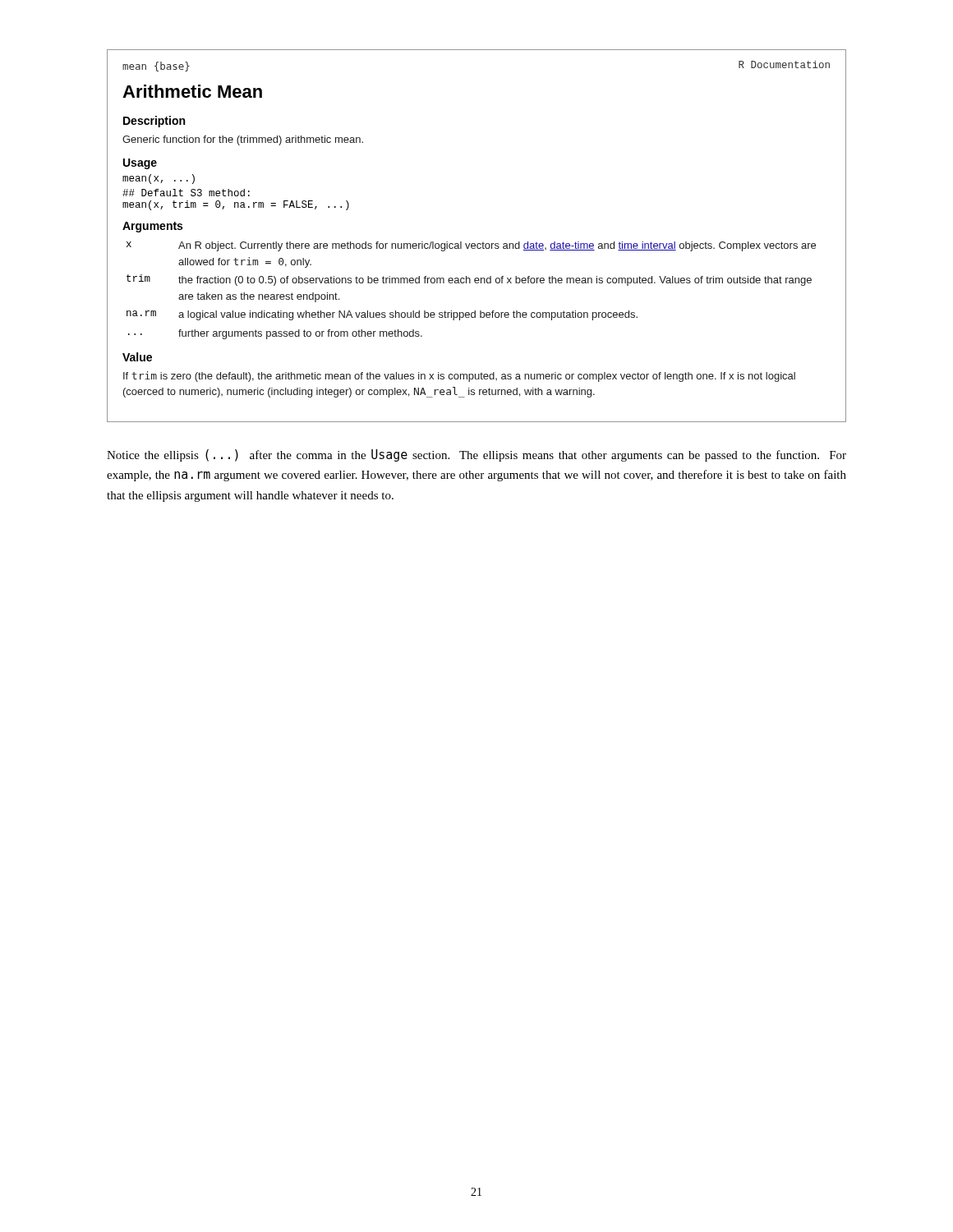Find the table that mentions "a logical value"
Image resolution: width=953 pixels, height=1232 pixels.
click(x=476, y=289)
